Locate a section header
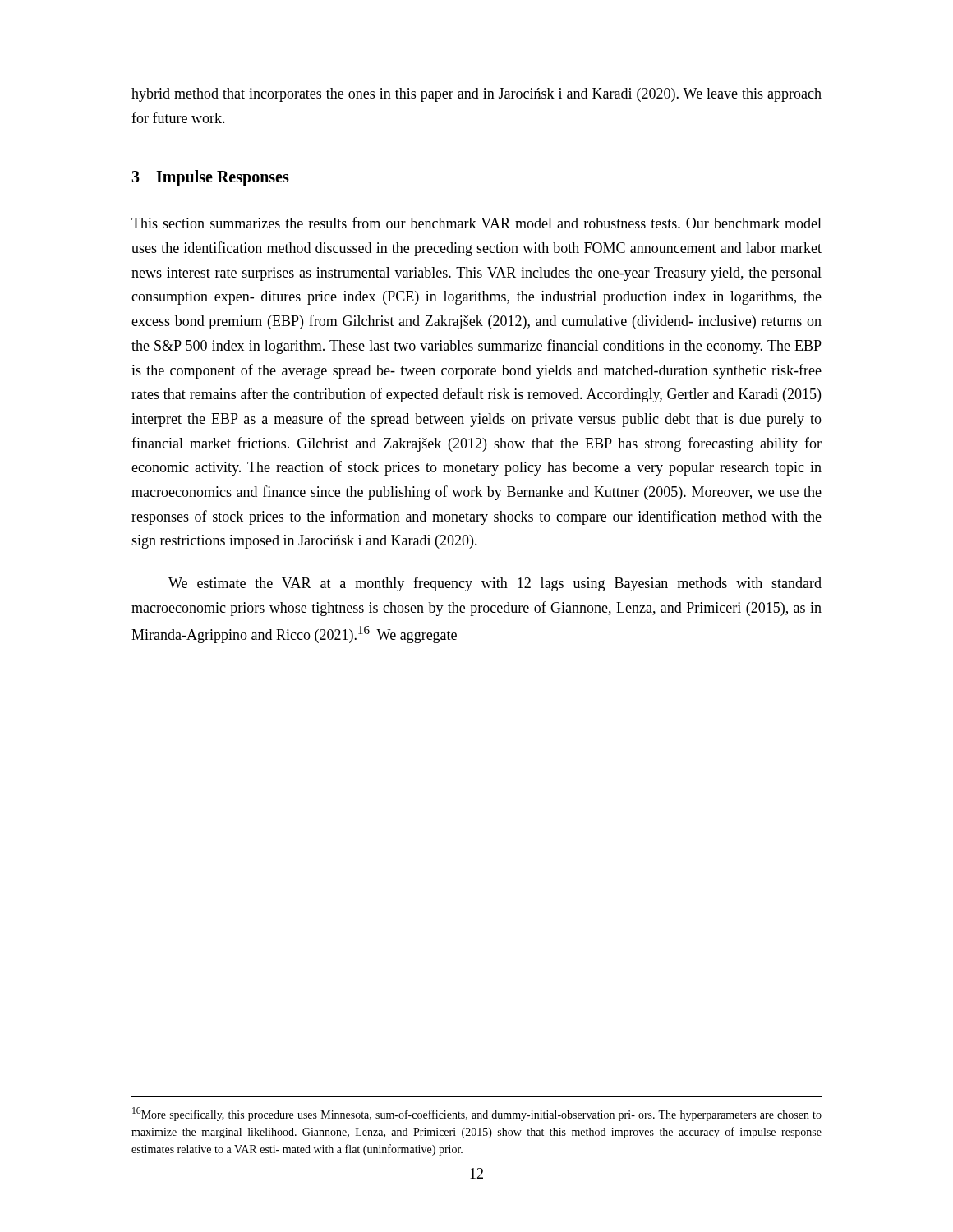Viewport: 953px width, 1232px height. tap(210, 177)
